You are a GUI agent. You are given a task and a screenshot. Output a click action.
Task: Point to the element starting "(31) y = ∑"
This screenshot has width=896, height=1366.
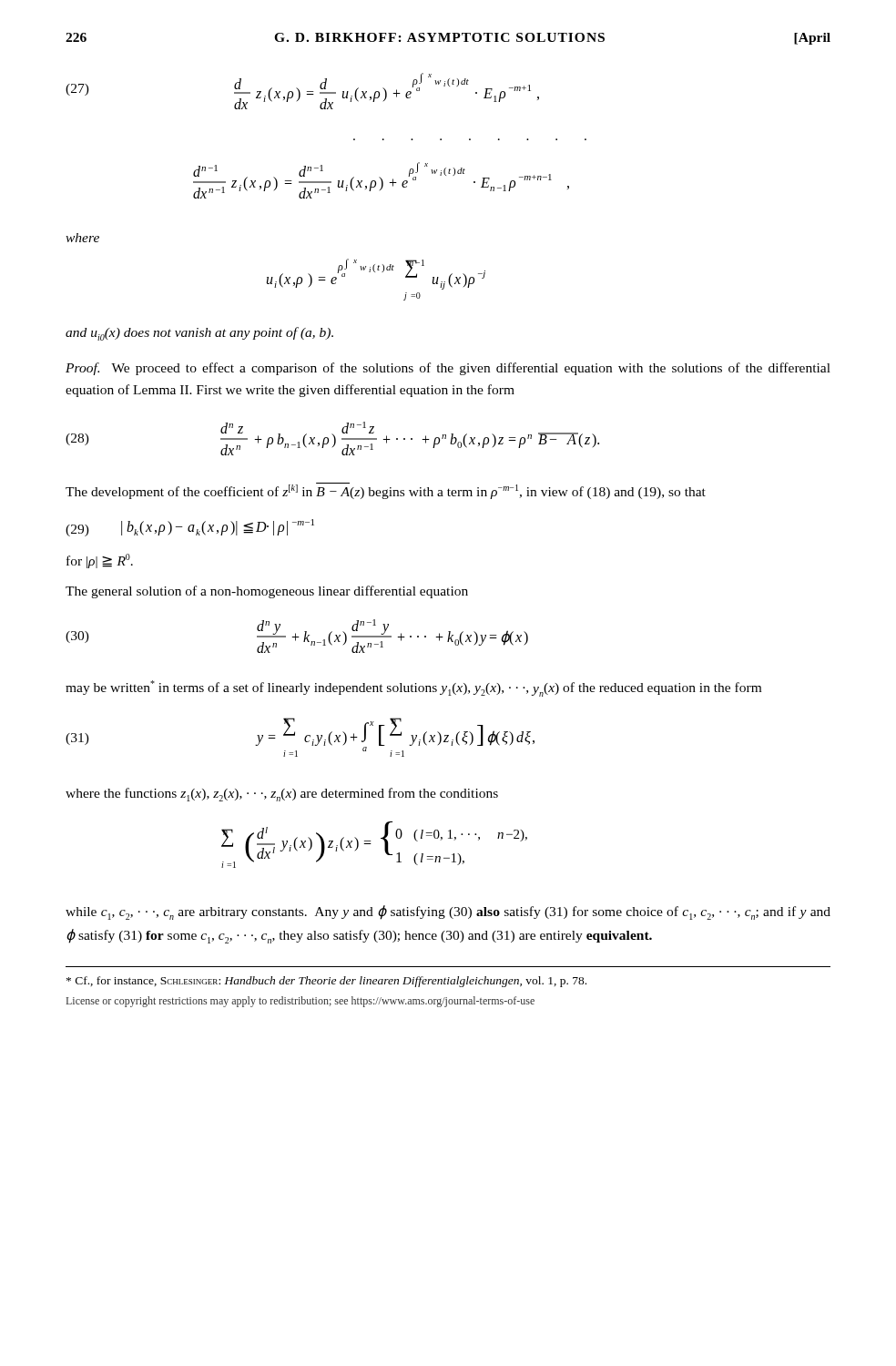click(x=448, y=741)
